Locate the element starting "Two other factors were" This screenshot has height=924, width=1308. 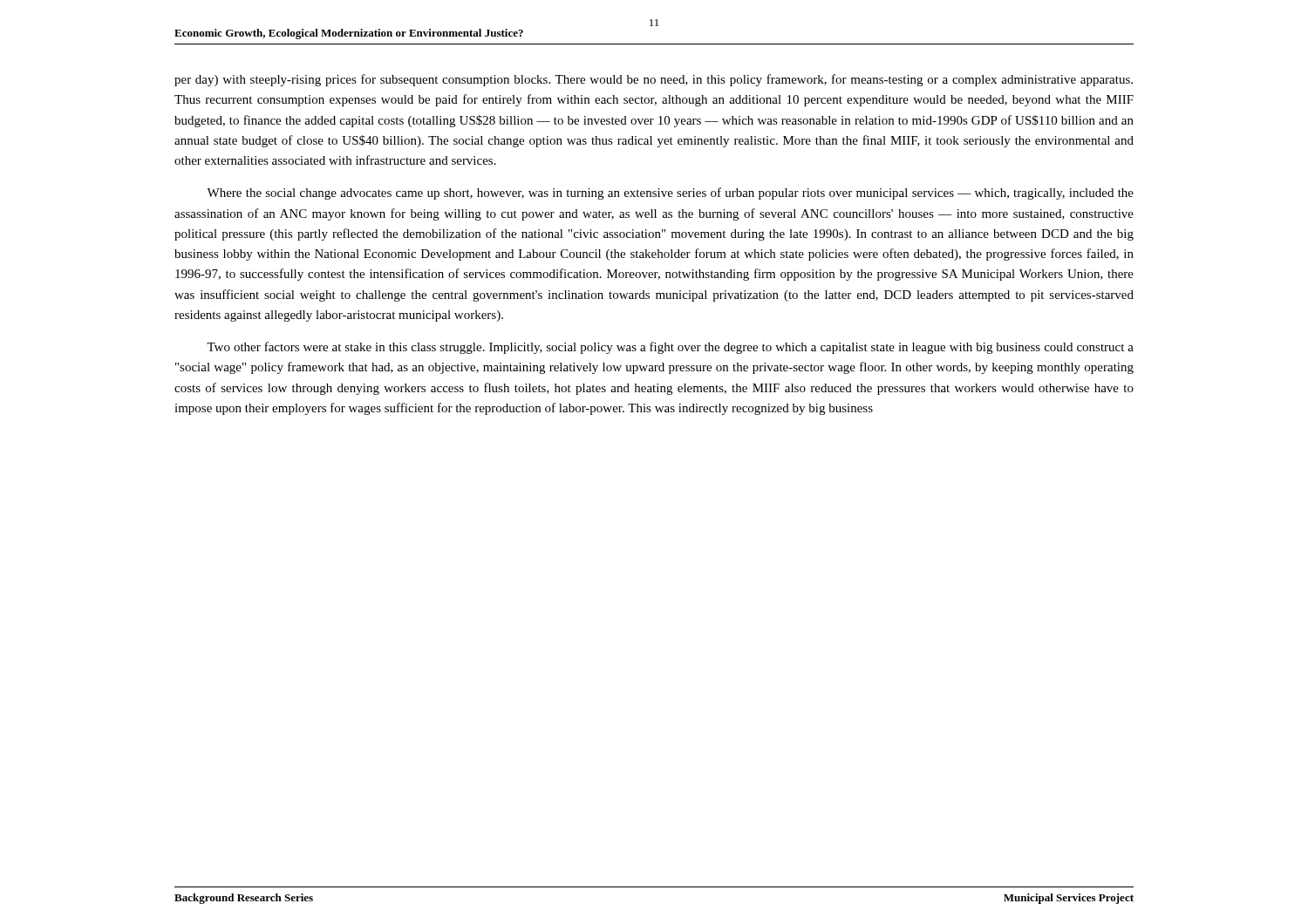(x=654, y=377)
